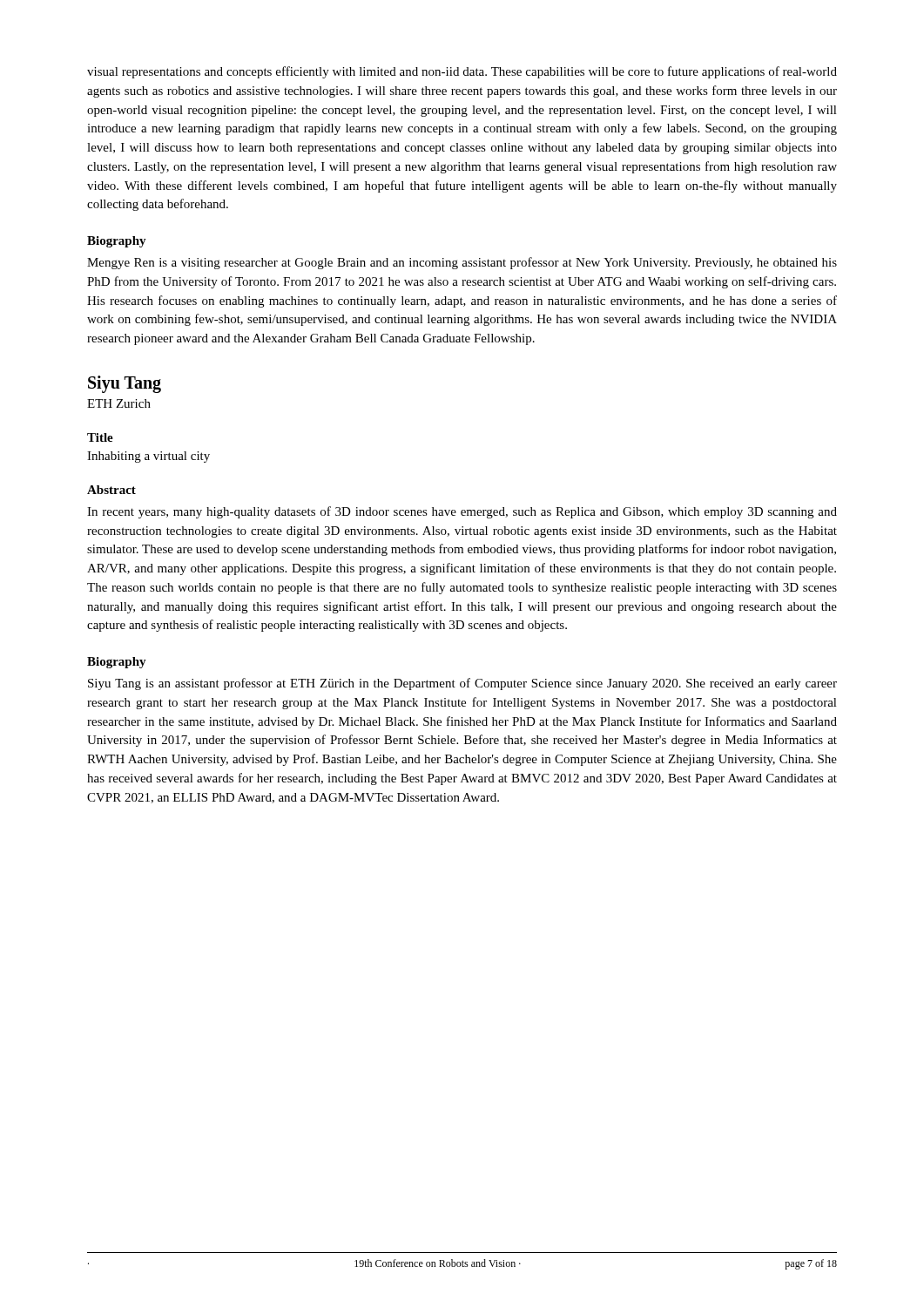Click on the text block that reads "visual representations and concepts efficiently with limited and"
This screenshot has width=924, height=1307.
point(462,138)
